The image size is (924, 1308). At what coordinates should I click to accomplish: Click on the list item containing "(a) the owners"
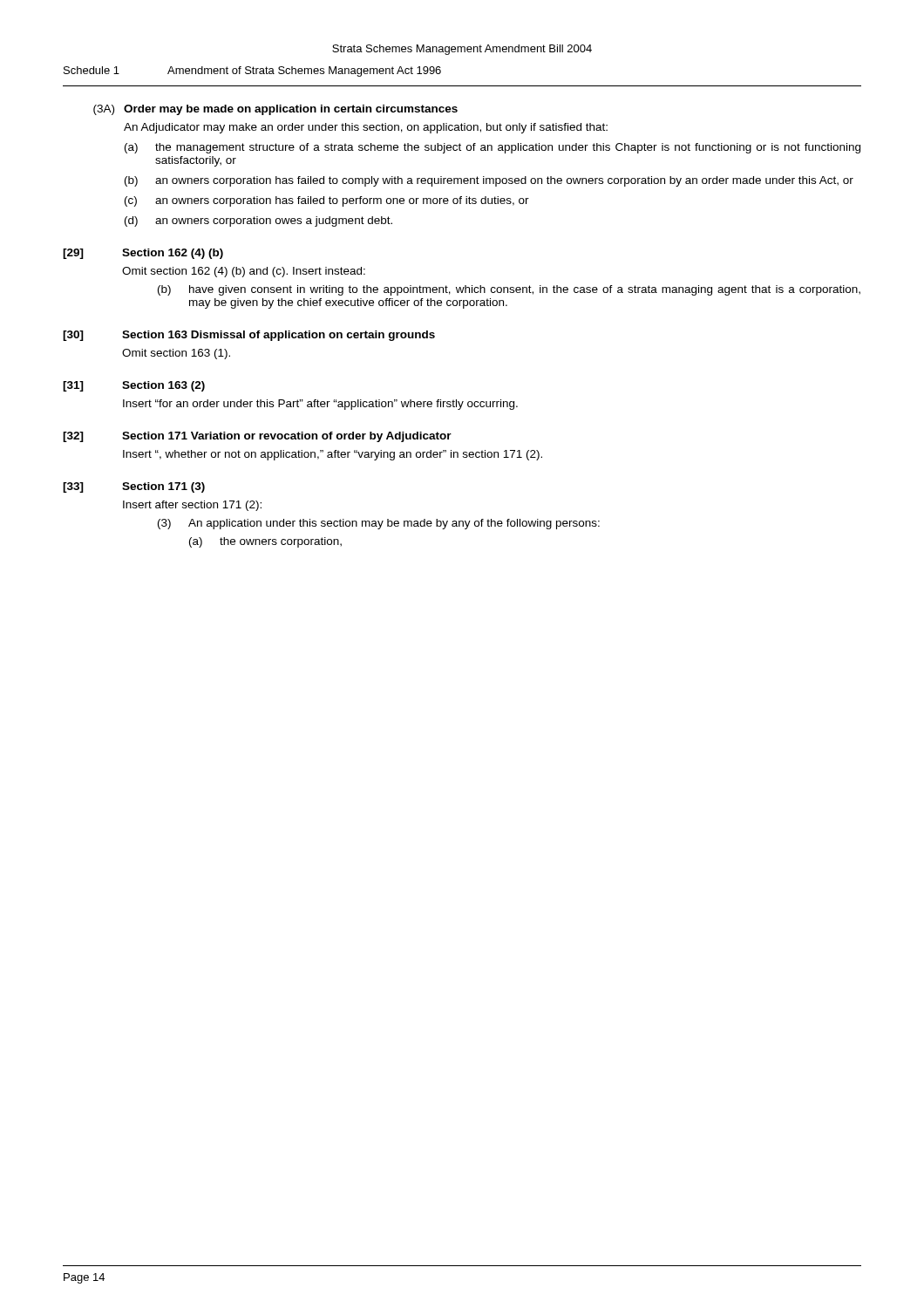pos(265,542)
